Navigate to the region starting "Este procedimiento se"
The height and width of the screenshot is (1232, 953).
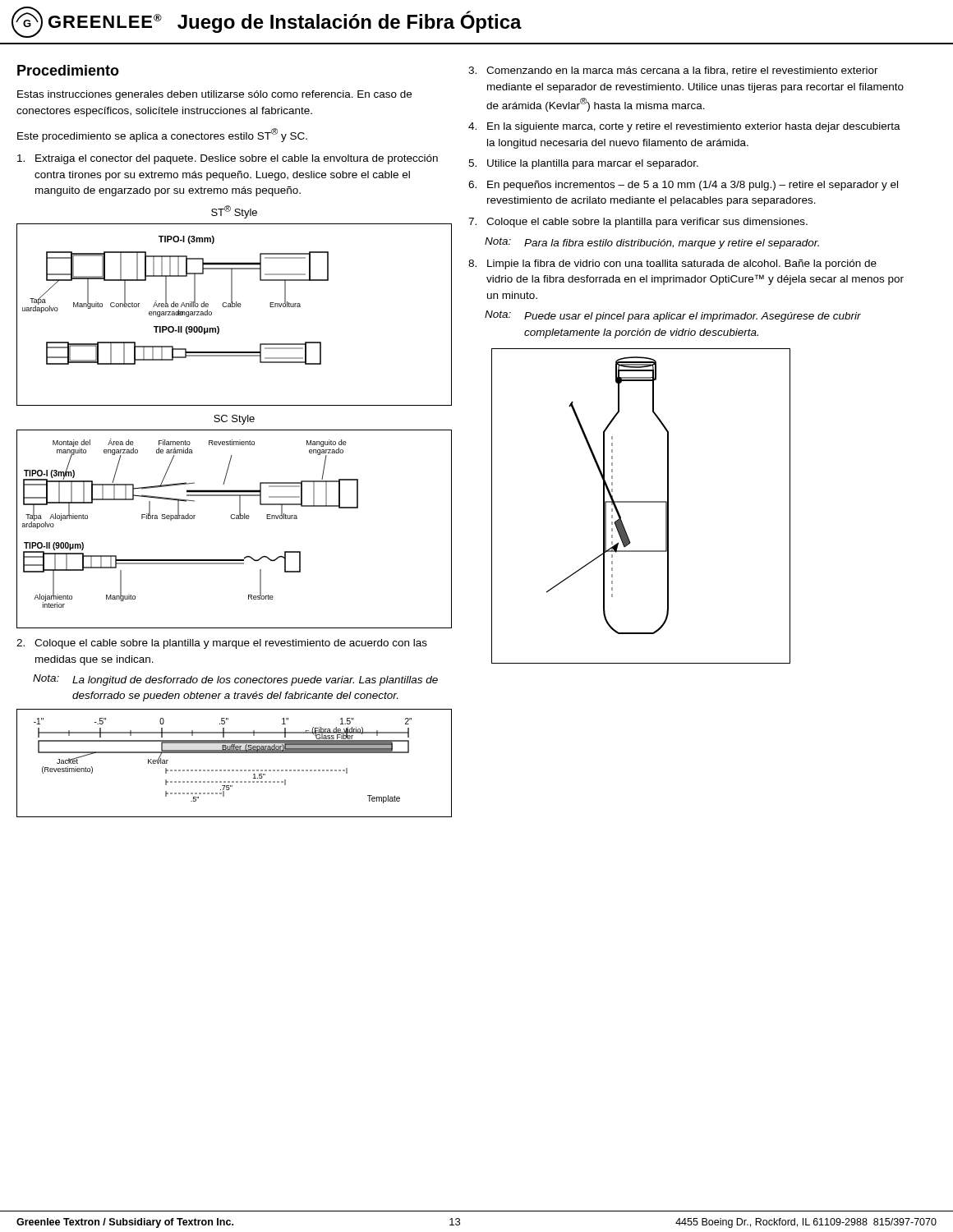coord(162,134)
